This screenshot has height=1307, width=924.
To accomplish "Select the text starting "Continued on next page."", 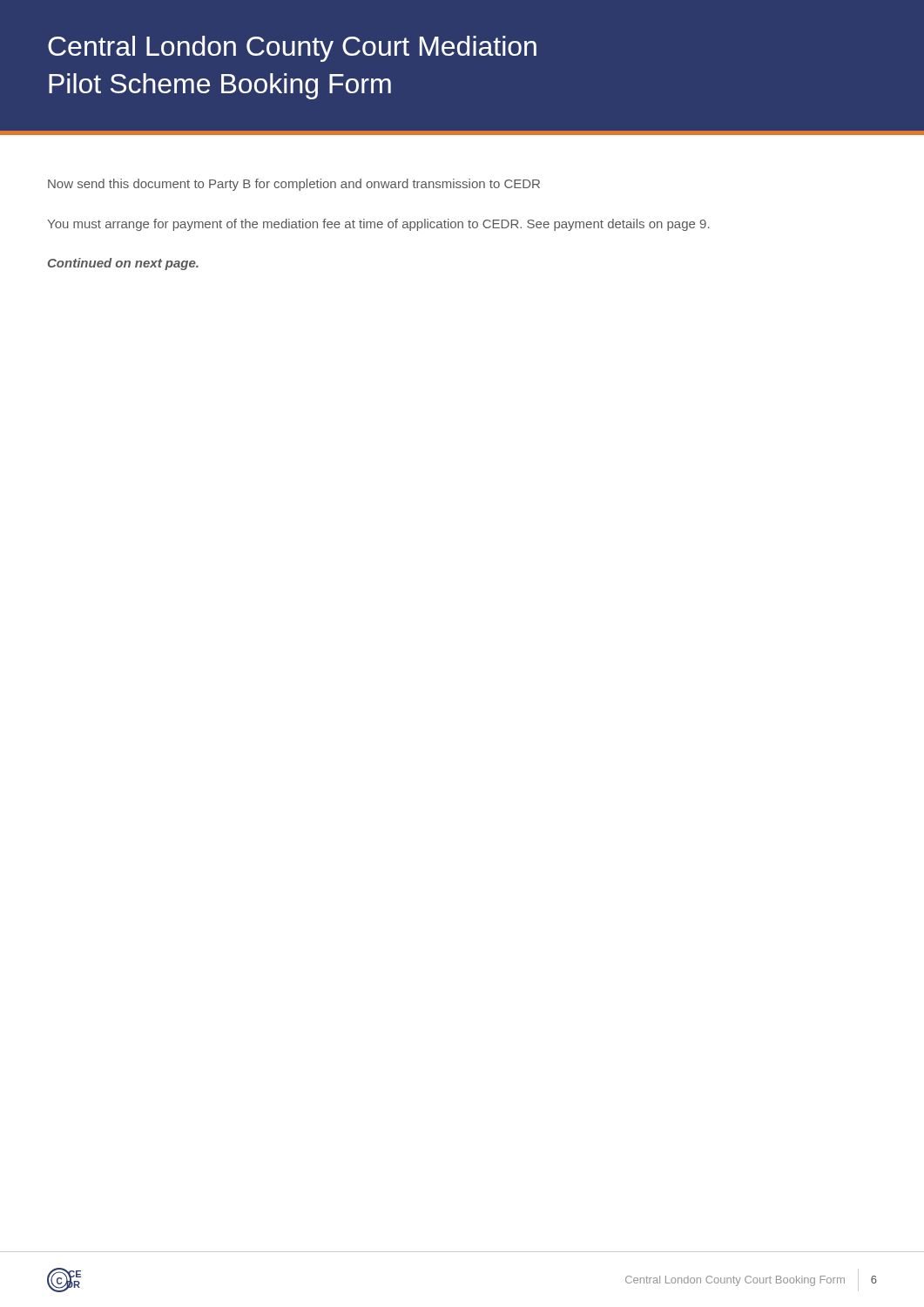I will [123, 263].
